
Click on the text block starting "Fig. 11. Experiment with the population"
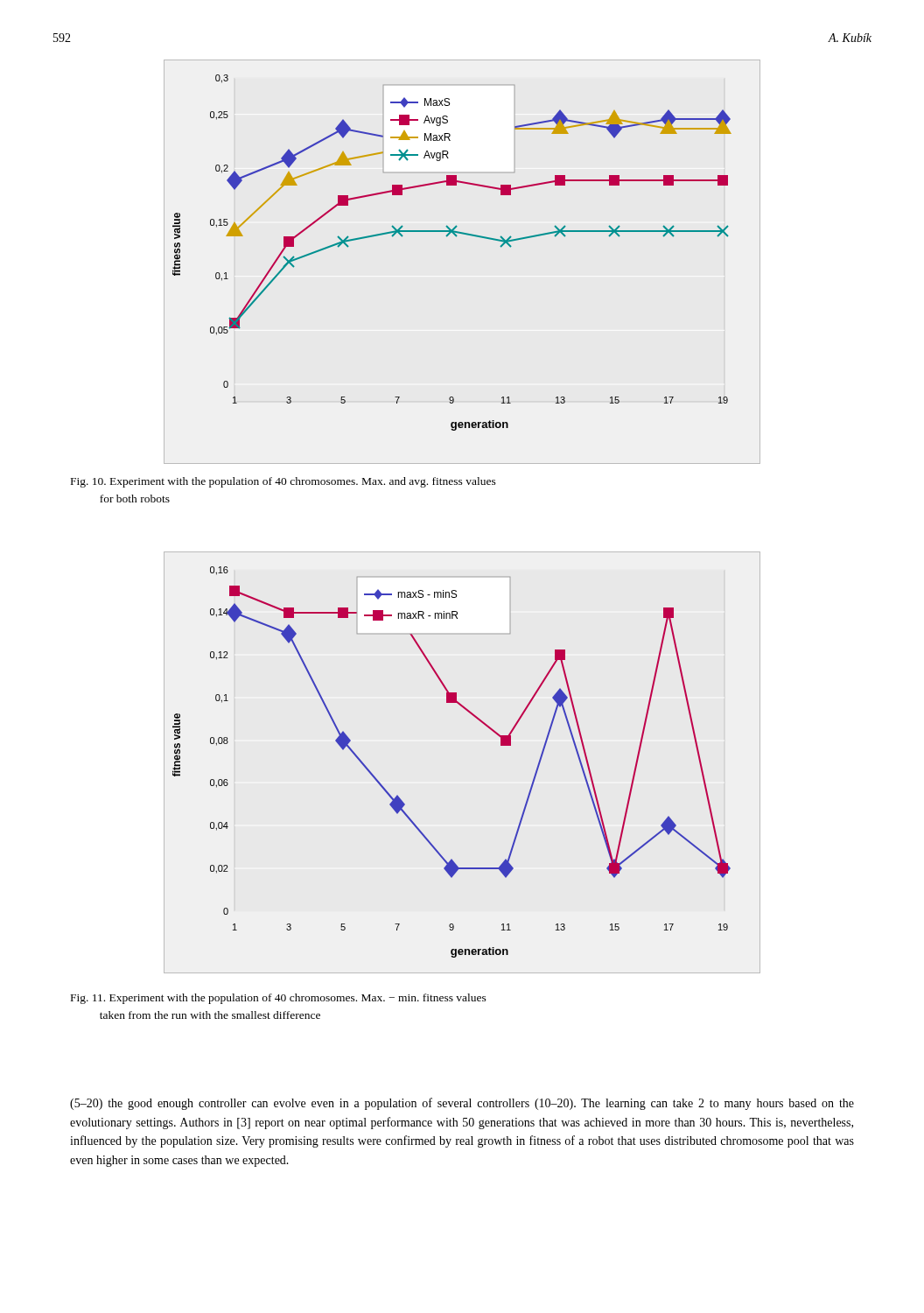tap(278, 1006)
